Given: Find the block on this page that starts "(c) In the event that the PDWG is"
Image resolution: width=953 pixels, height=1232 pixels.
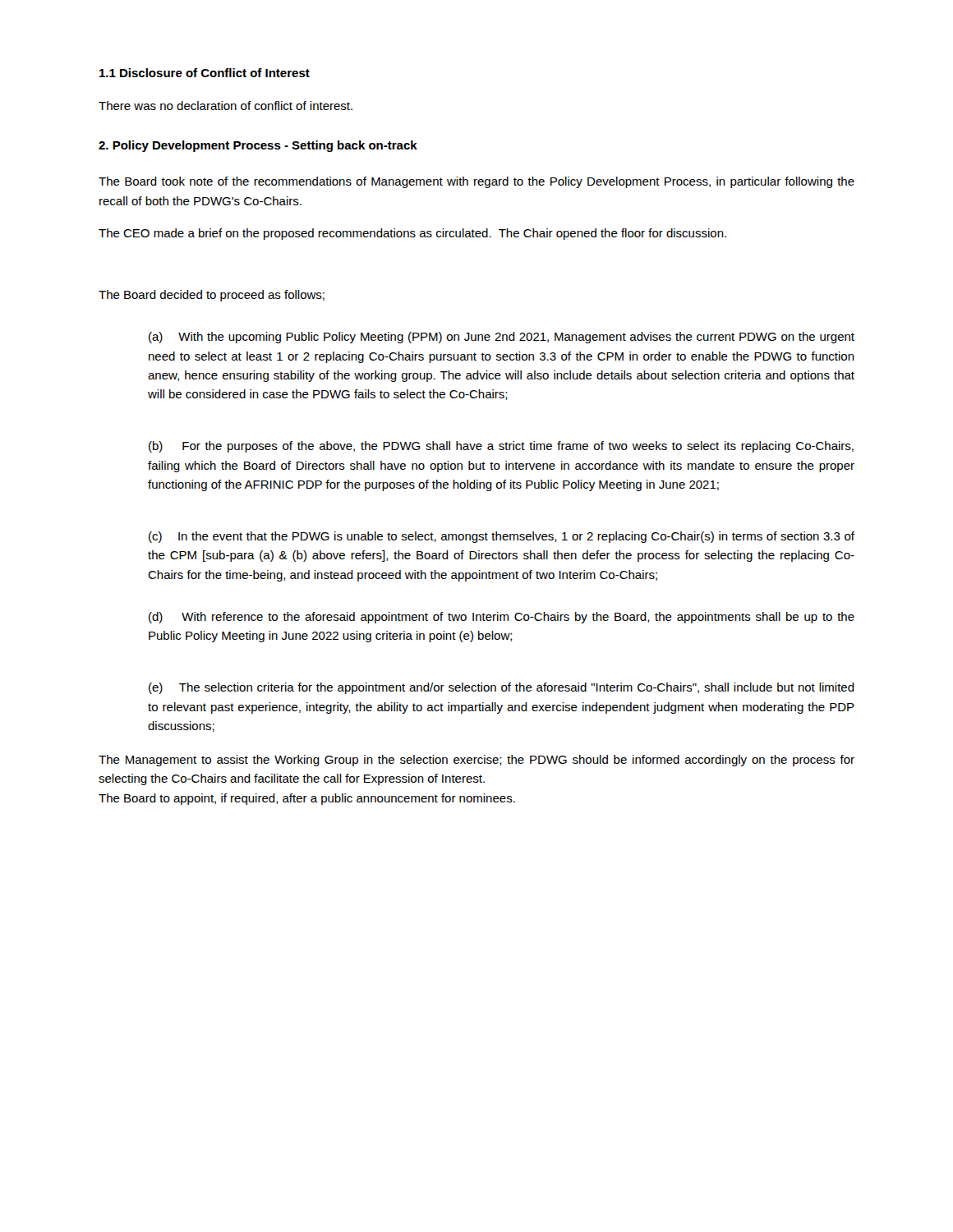Looking at the screenshot, I should click(501, 555).
